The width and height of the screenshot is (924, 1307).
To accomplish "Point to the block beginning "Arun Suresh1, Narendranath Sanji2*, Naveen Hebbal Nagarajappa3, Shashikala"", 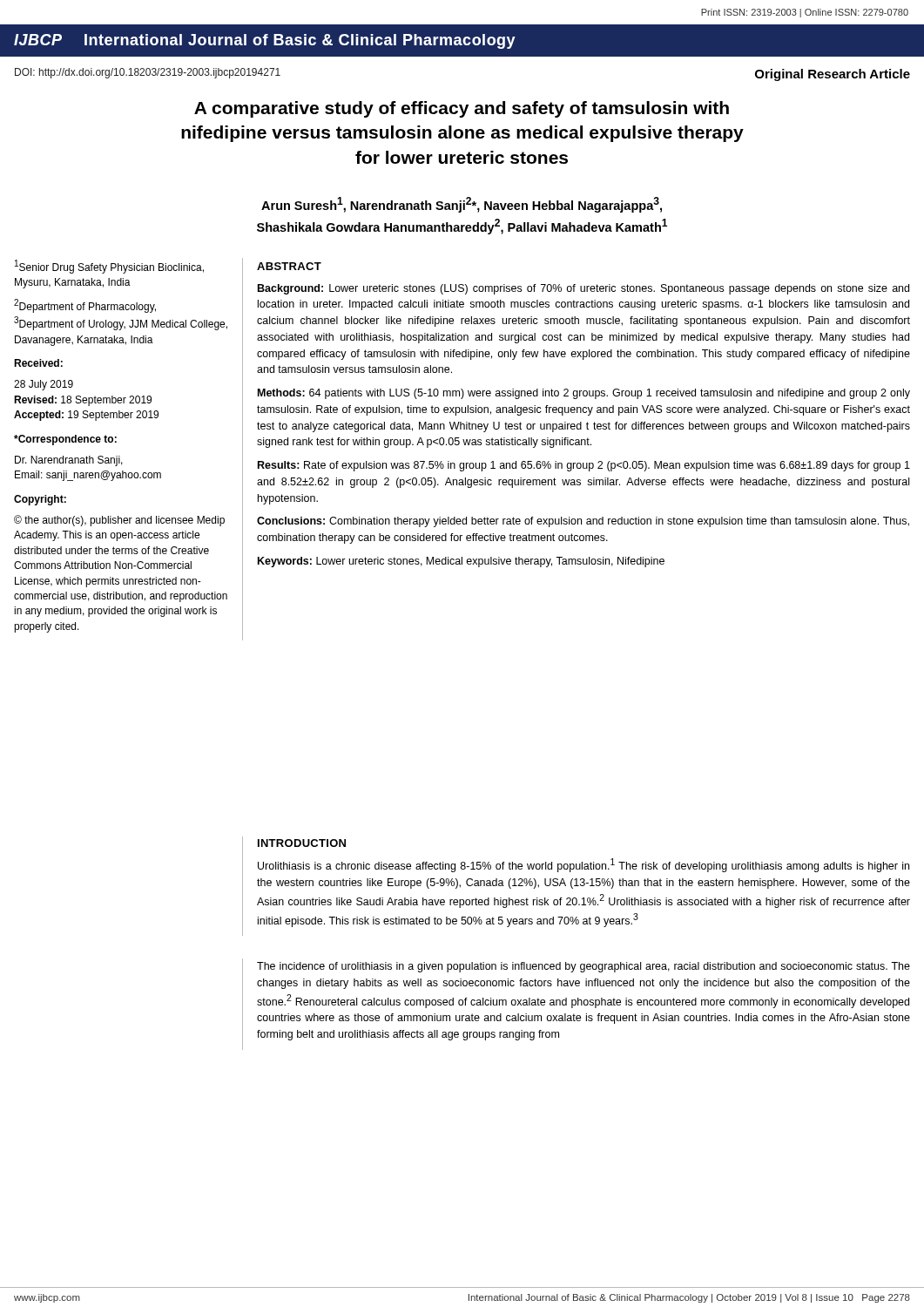I will [x=462, y=215].
